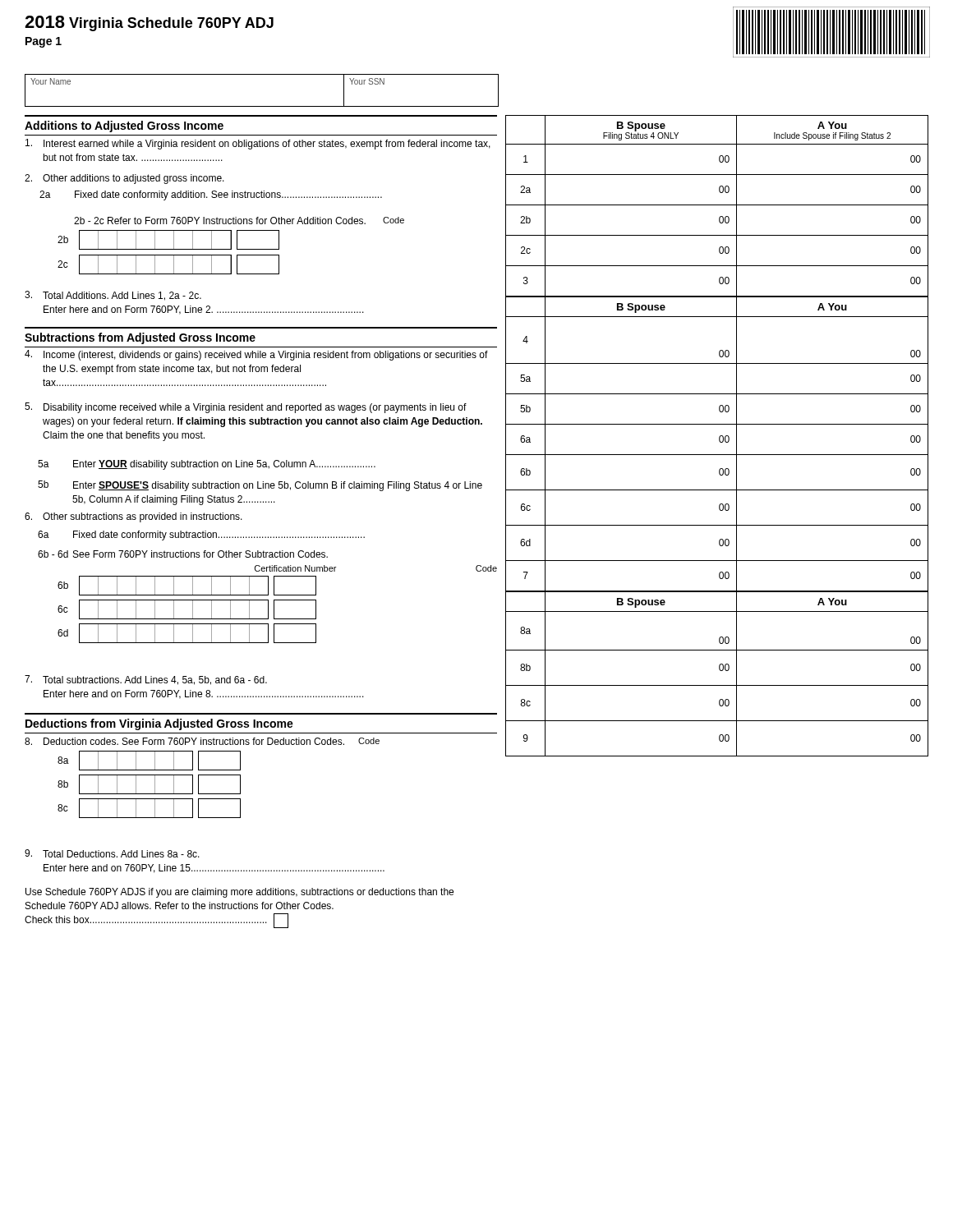Select the text starting "Additions to Adjusted Gross"
The width and height of the screenshot is (953, 1232).
261,125
